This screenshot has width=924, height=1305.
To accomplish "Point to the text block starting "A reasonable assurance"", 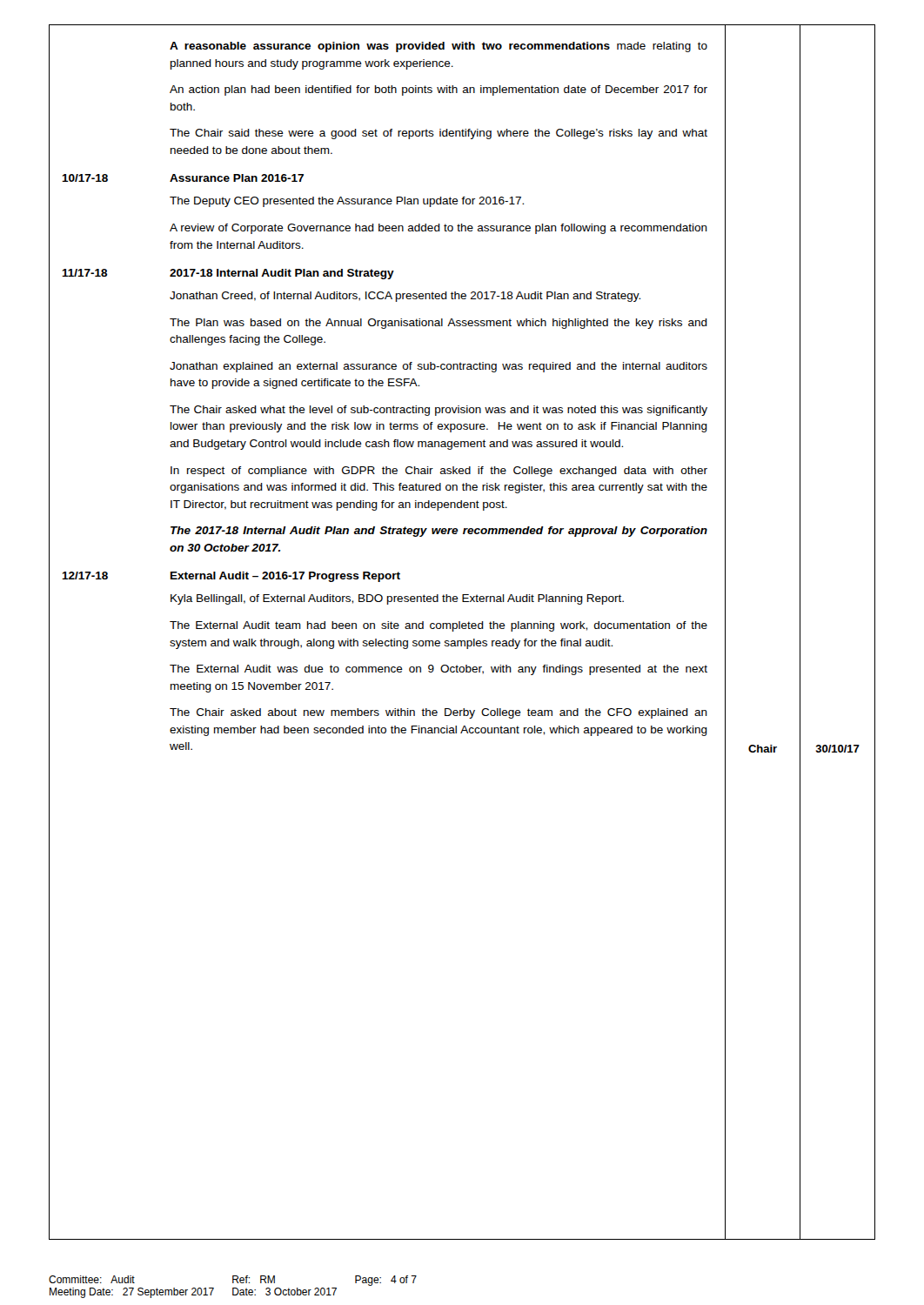I will 438,54.
